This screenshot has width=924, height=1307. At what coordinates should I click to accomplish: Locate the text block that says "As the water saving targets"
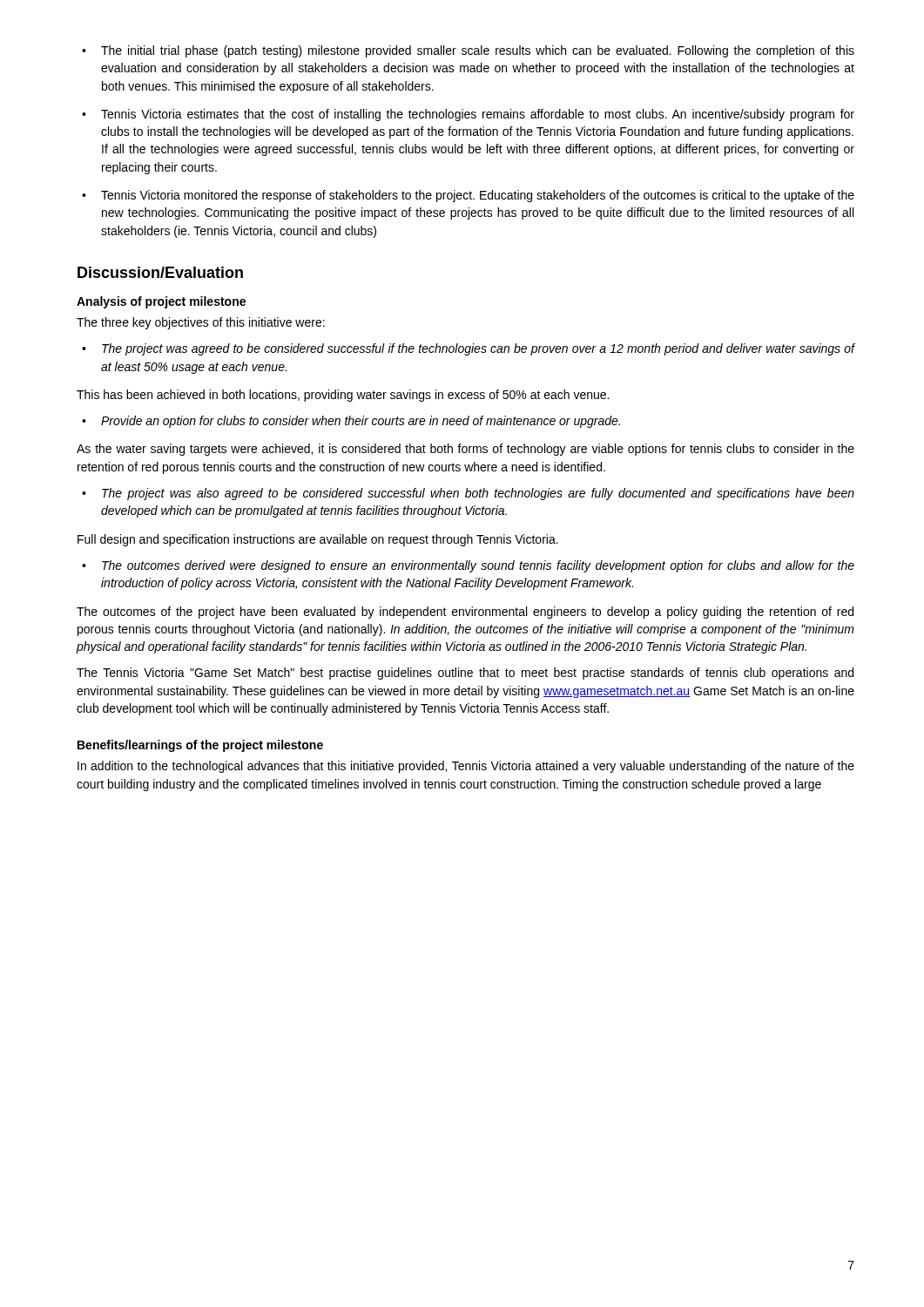pos(465,458)
